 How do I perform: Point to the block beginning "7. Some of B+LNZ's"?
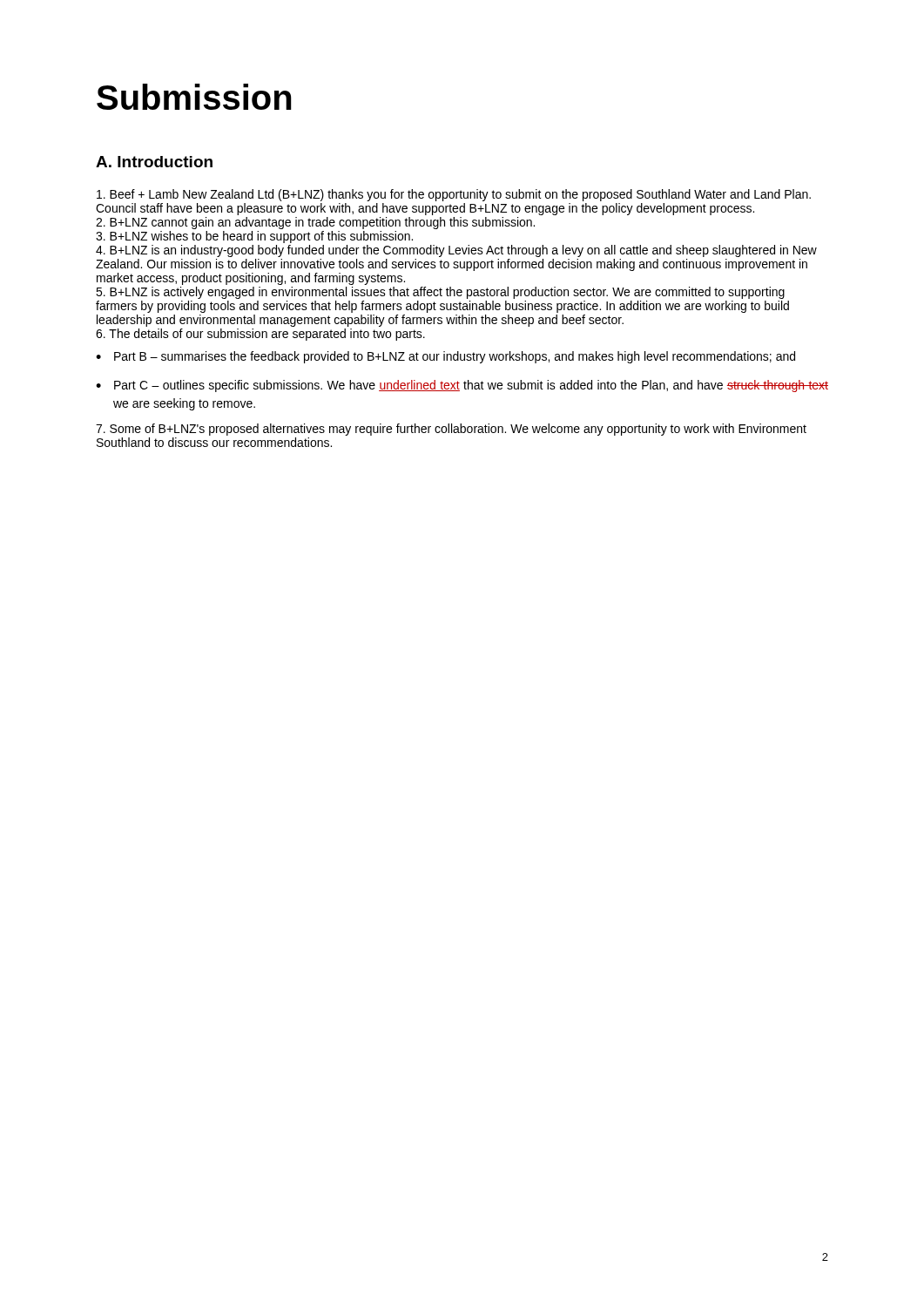point(462,436)
